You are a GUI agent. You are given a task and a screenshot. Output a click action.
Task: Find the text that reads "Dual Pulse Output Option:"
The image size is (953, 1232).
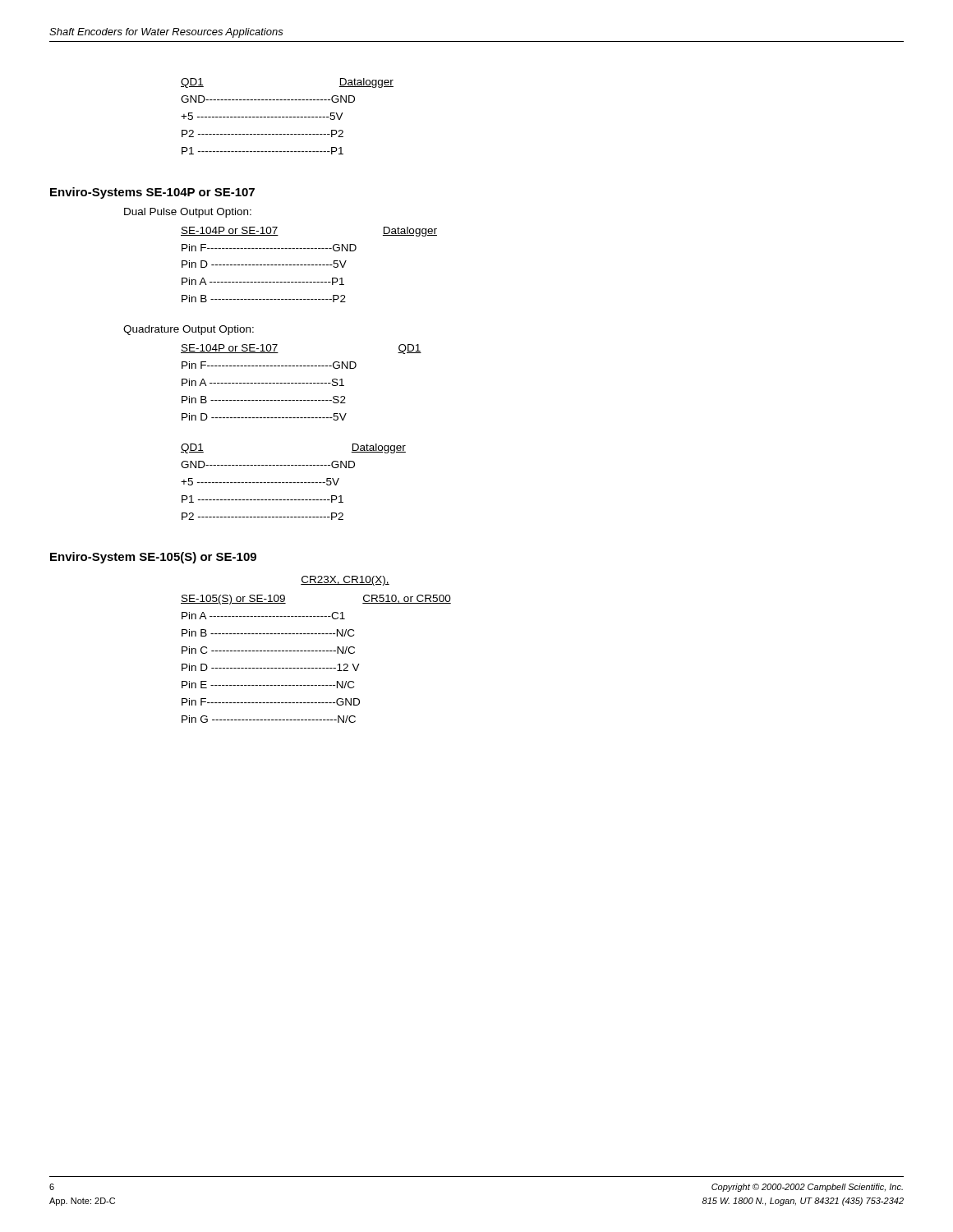(188, 211)
